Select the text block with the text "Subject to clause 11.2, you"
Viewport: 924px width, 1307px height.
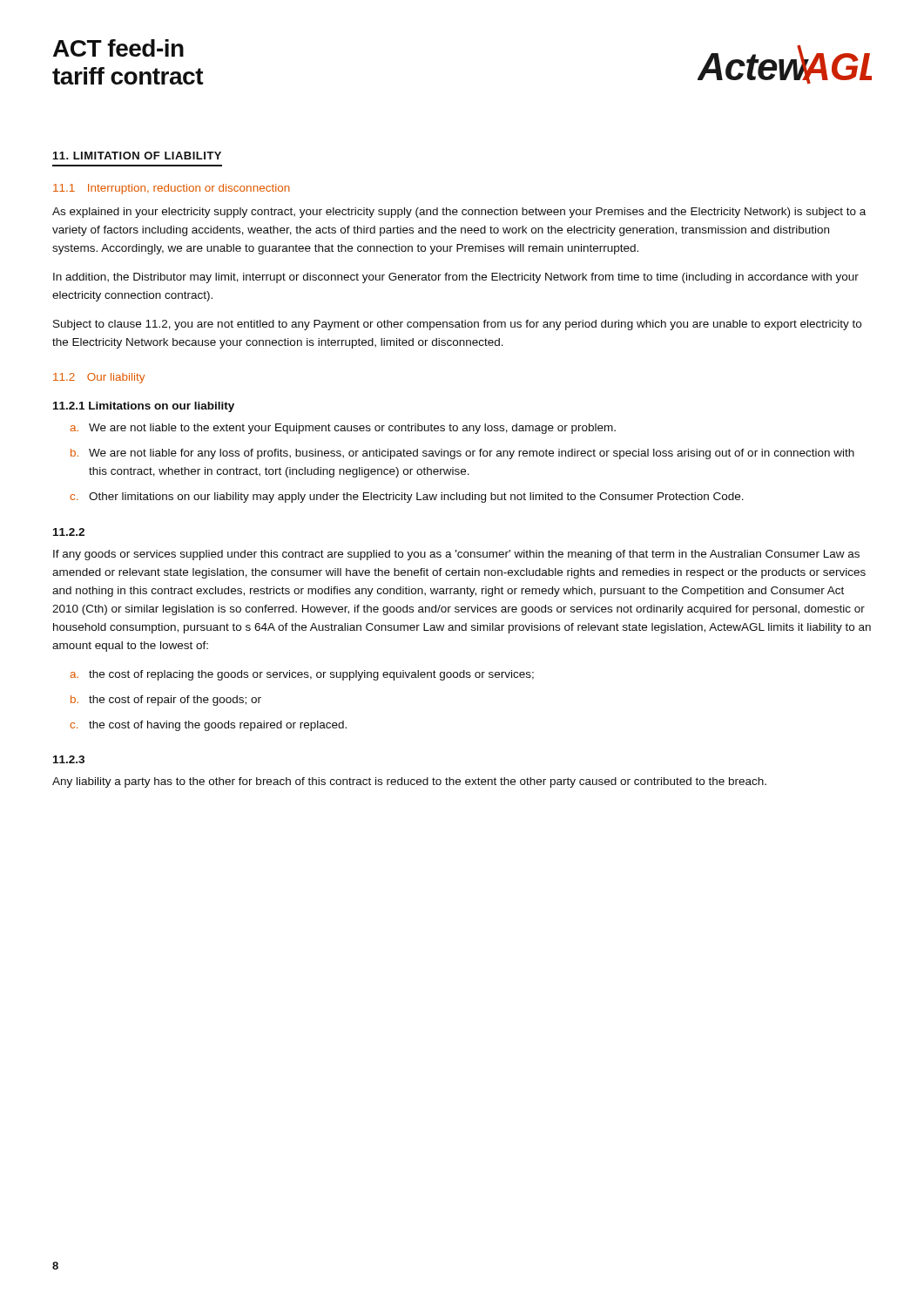(457, 333)
